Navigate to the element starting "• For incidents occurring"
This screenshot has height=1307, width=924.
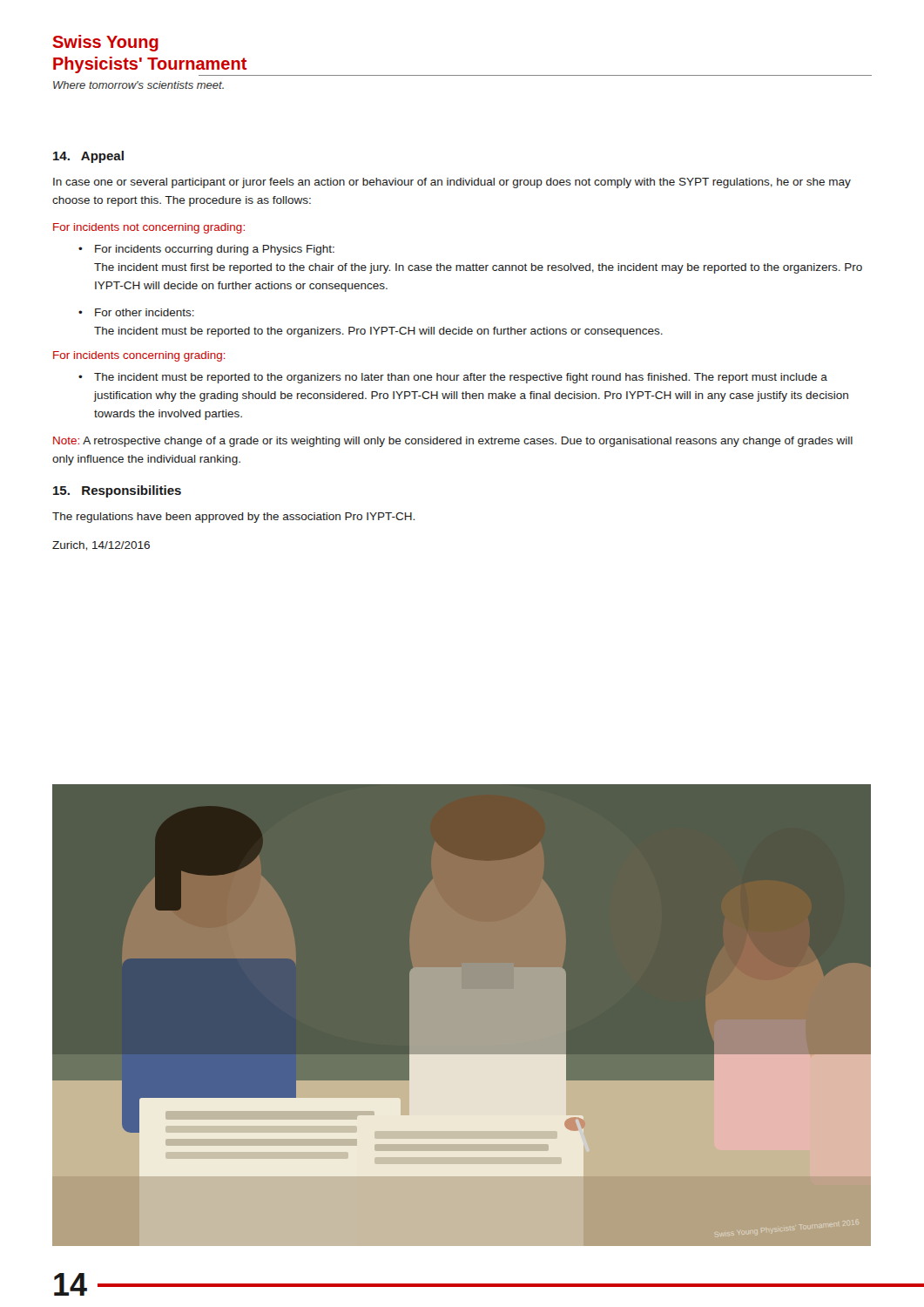click(475, 268)
